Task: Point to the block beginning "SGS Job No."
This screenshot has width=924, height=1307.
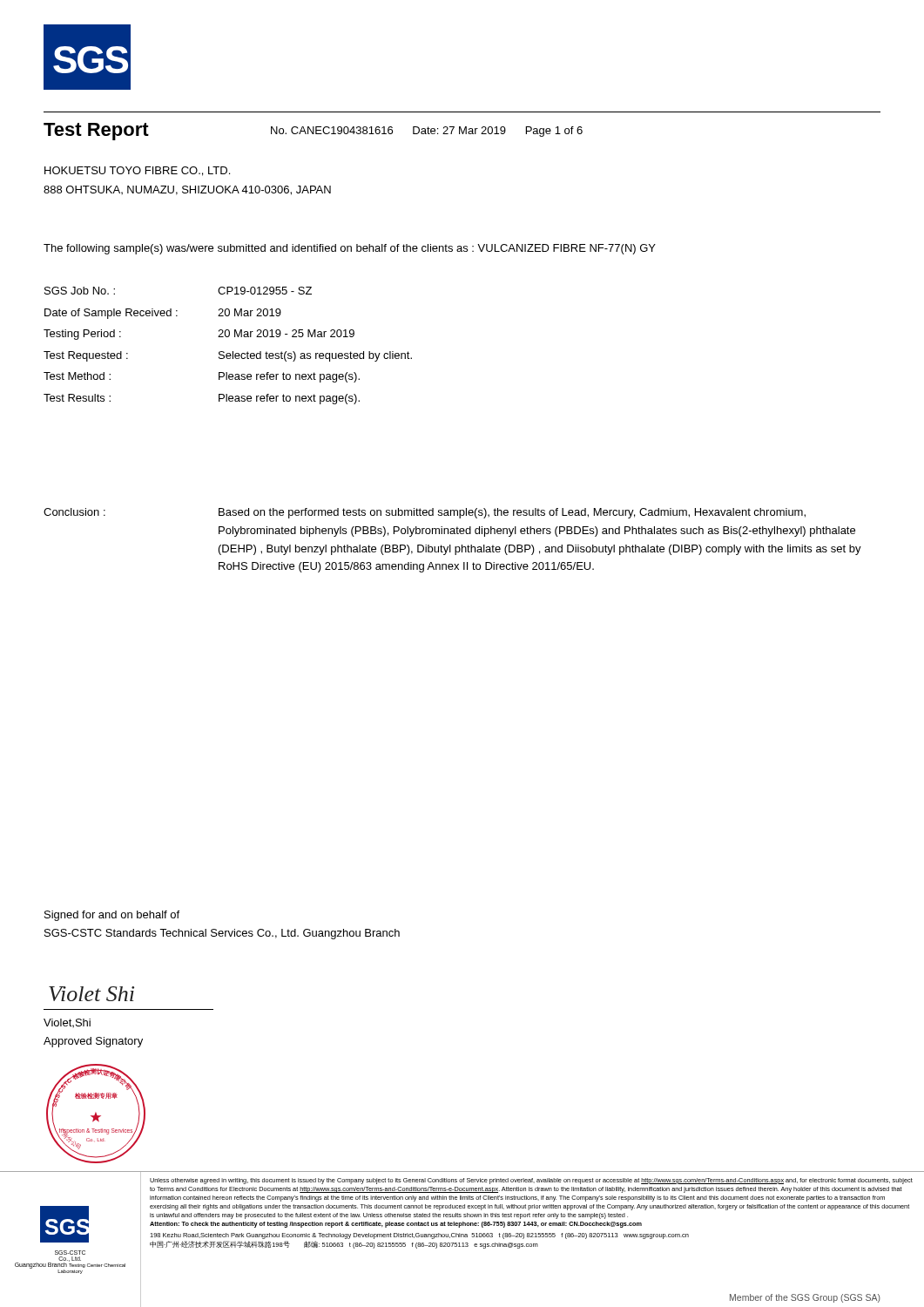Action: click(78, 291)
